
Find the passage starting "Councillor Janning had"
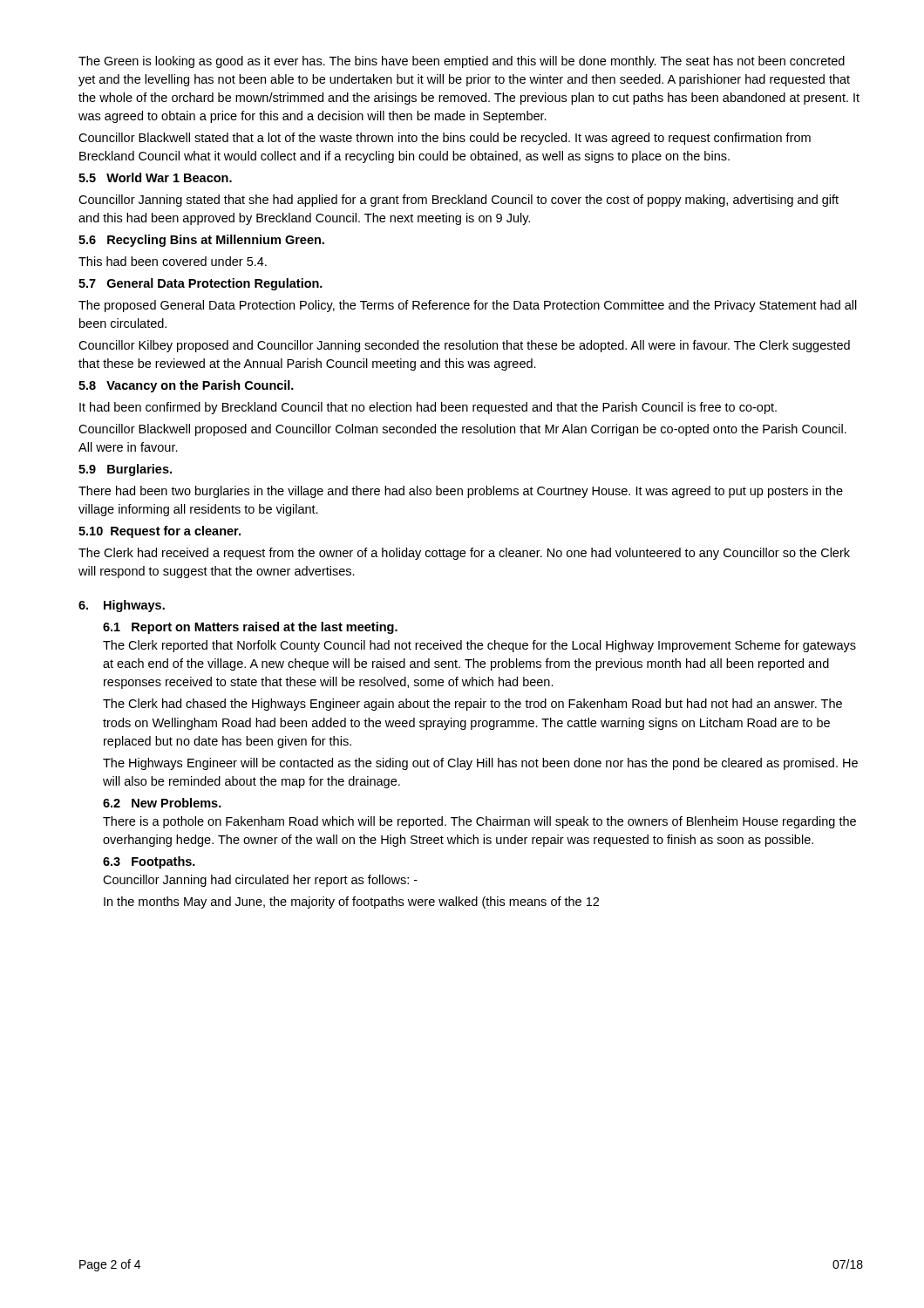tap(260, 881)
